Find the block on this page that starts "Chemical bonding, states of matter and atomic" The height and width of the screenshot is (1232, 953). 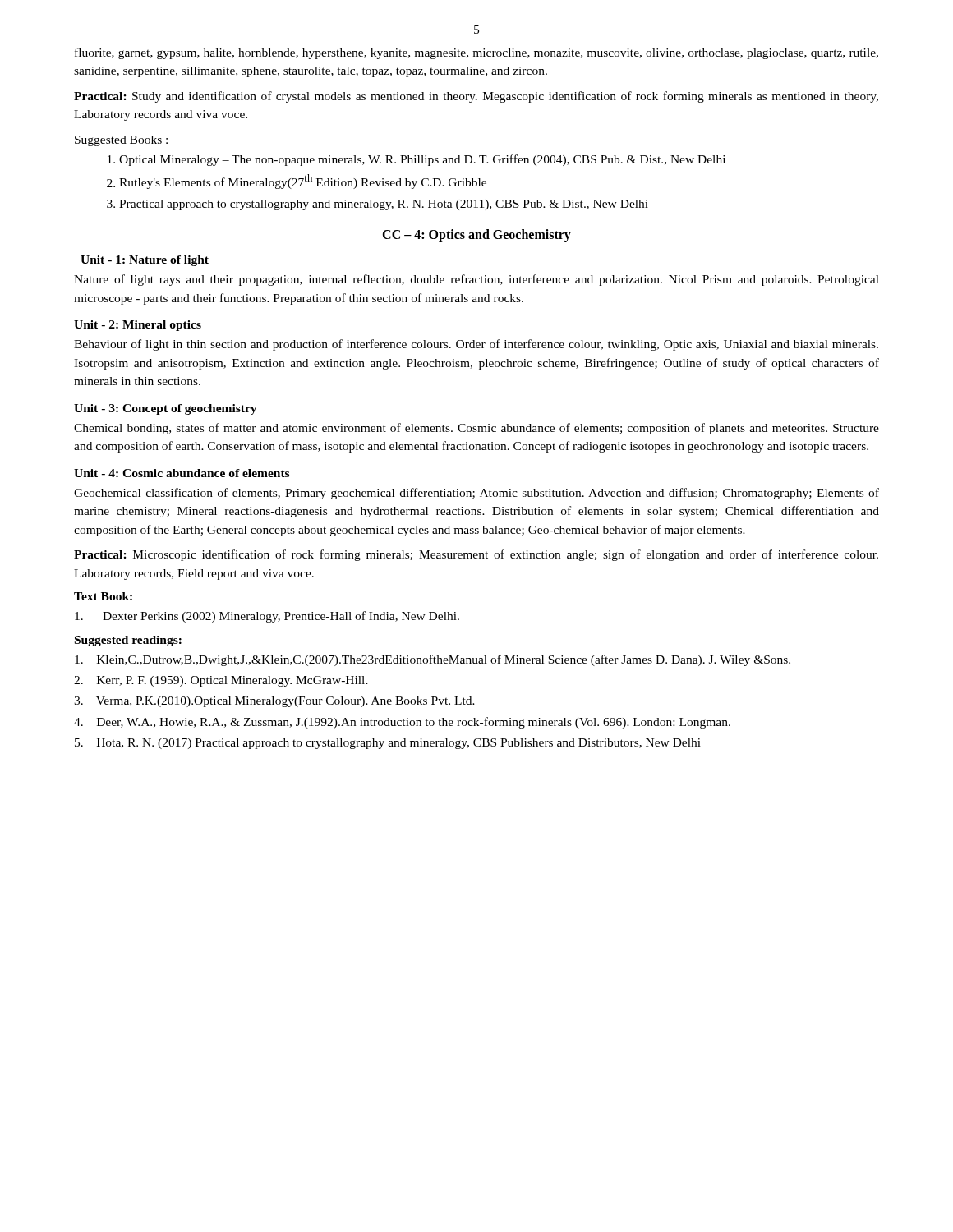pyautogui.click(x=476, y=437)
